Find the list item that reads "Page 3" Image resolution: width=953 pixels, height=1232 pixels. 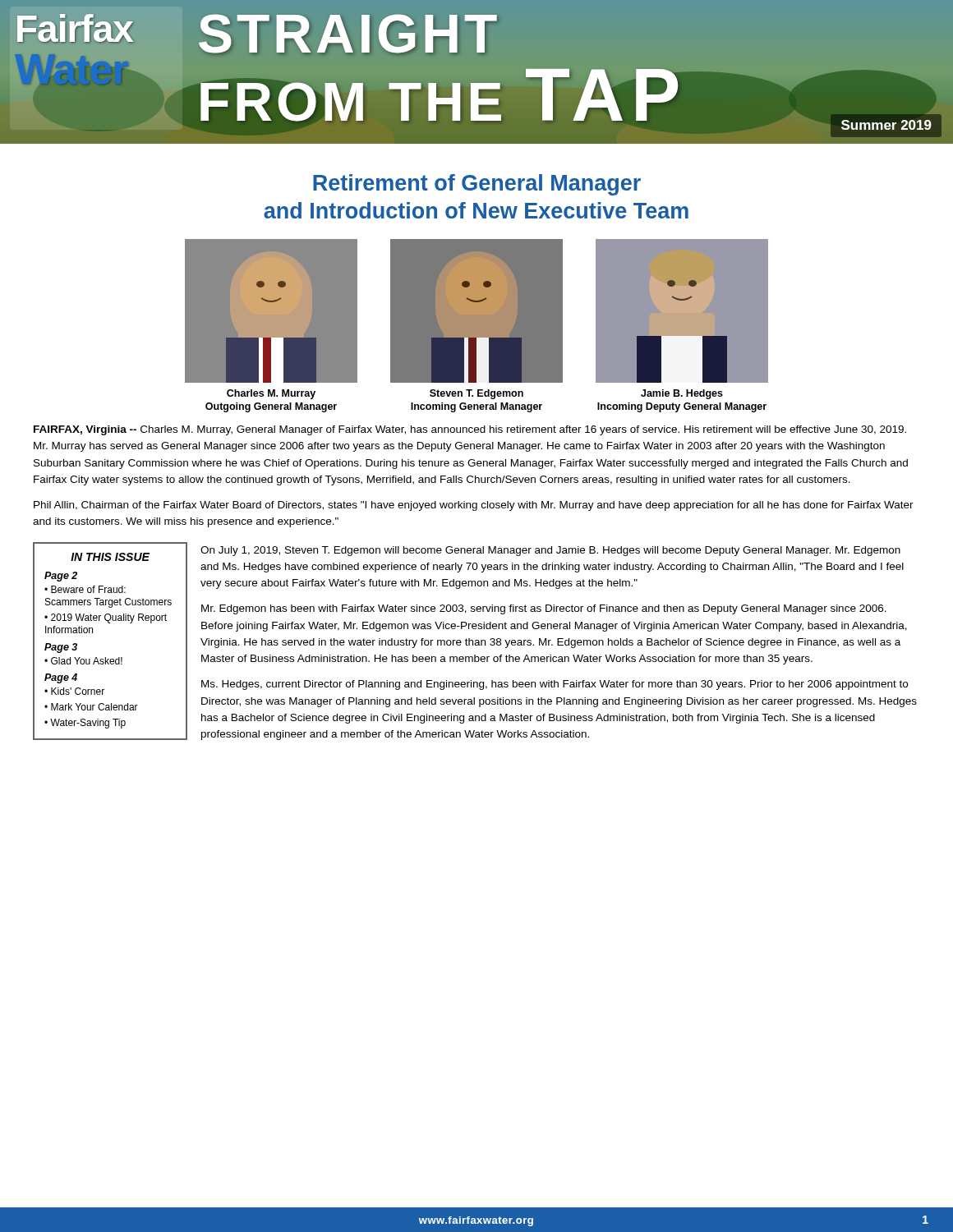(x=61, y=647)
